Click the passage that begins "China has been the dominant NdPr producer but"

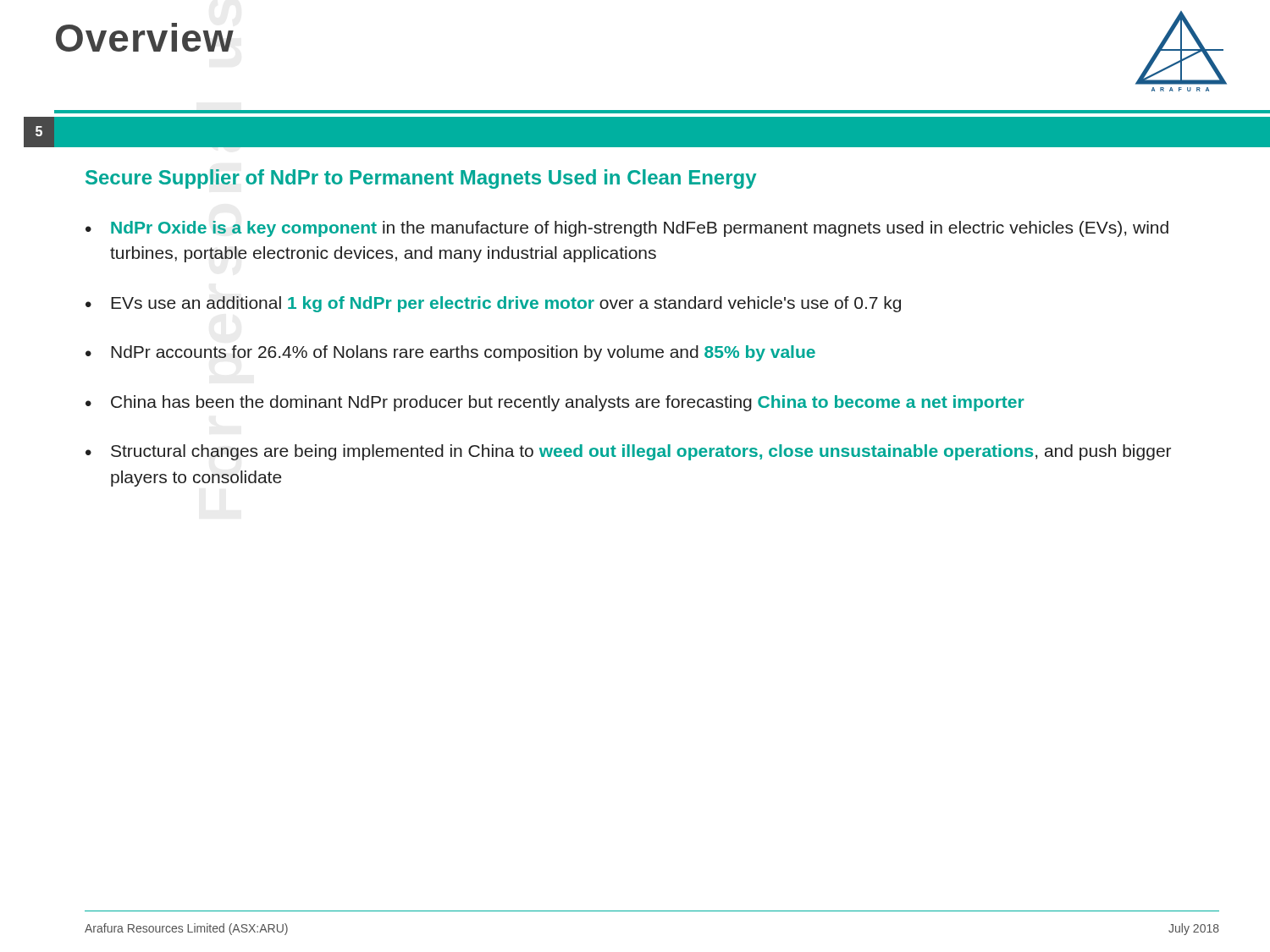pos(567,401)
